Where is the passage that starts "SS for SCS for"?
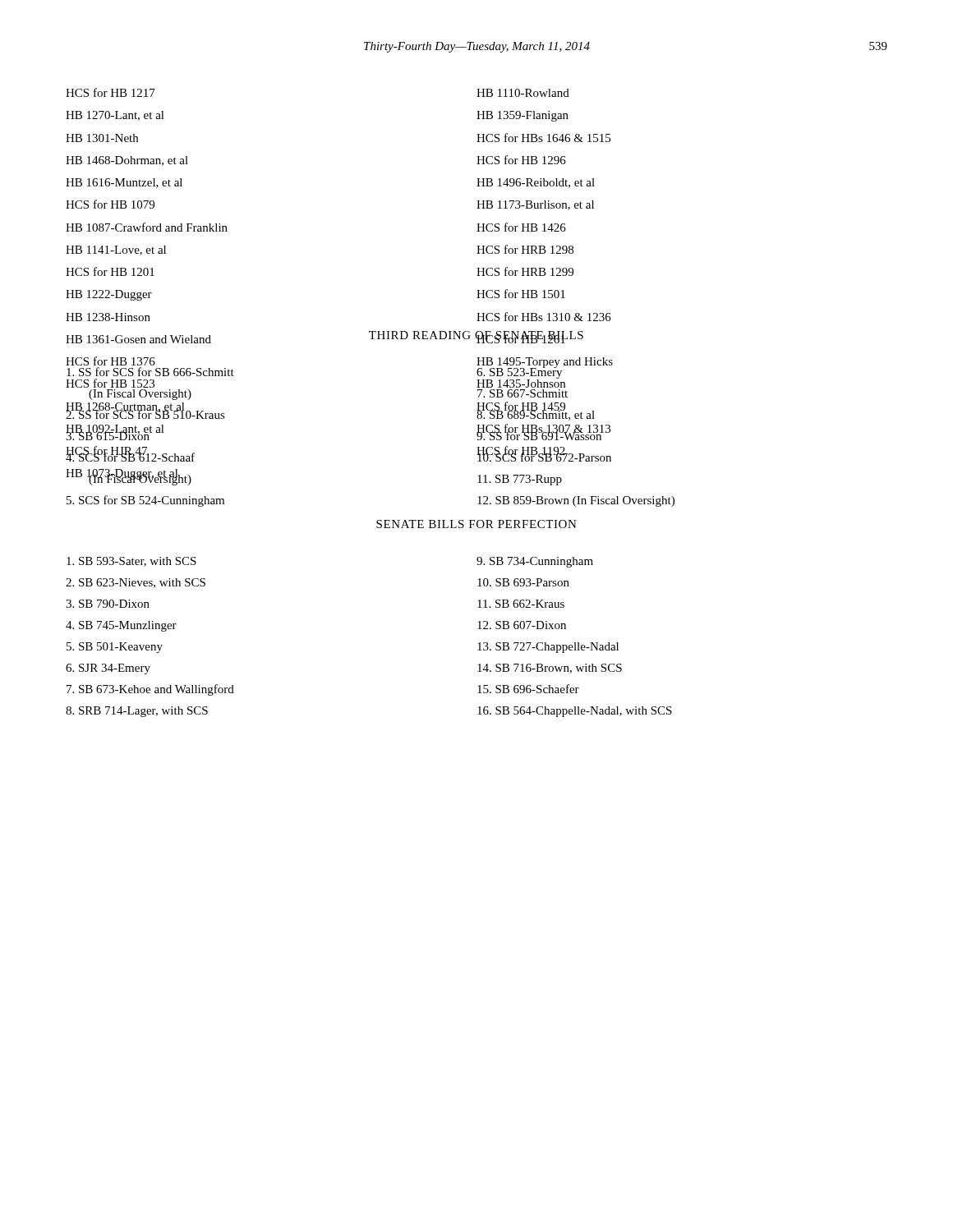Screen dimensions: 1232x953 [x=150, y=372]
